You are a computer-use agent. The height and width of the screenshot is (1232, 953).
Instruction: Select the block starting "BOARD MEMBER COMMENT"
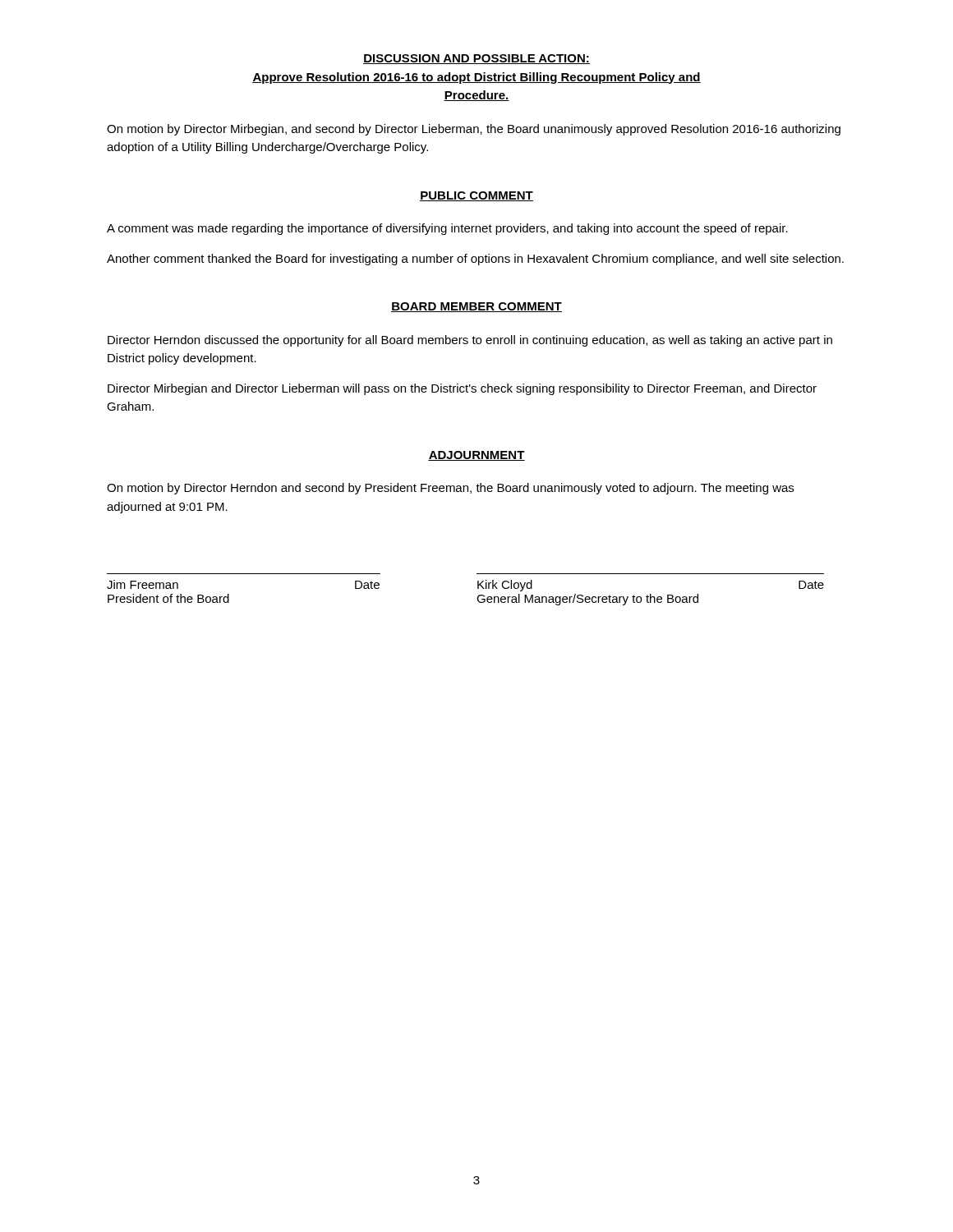click(x=476, y=306)
